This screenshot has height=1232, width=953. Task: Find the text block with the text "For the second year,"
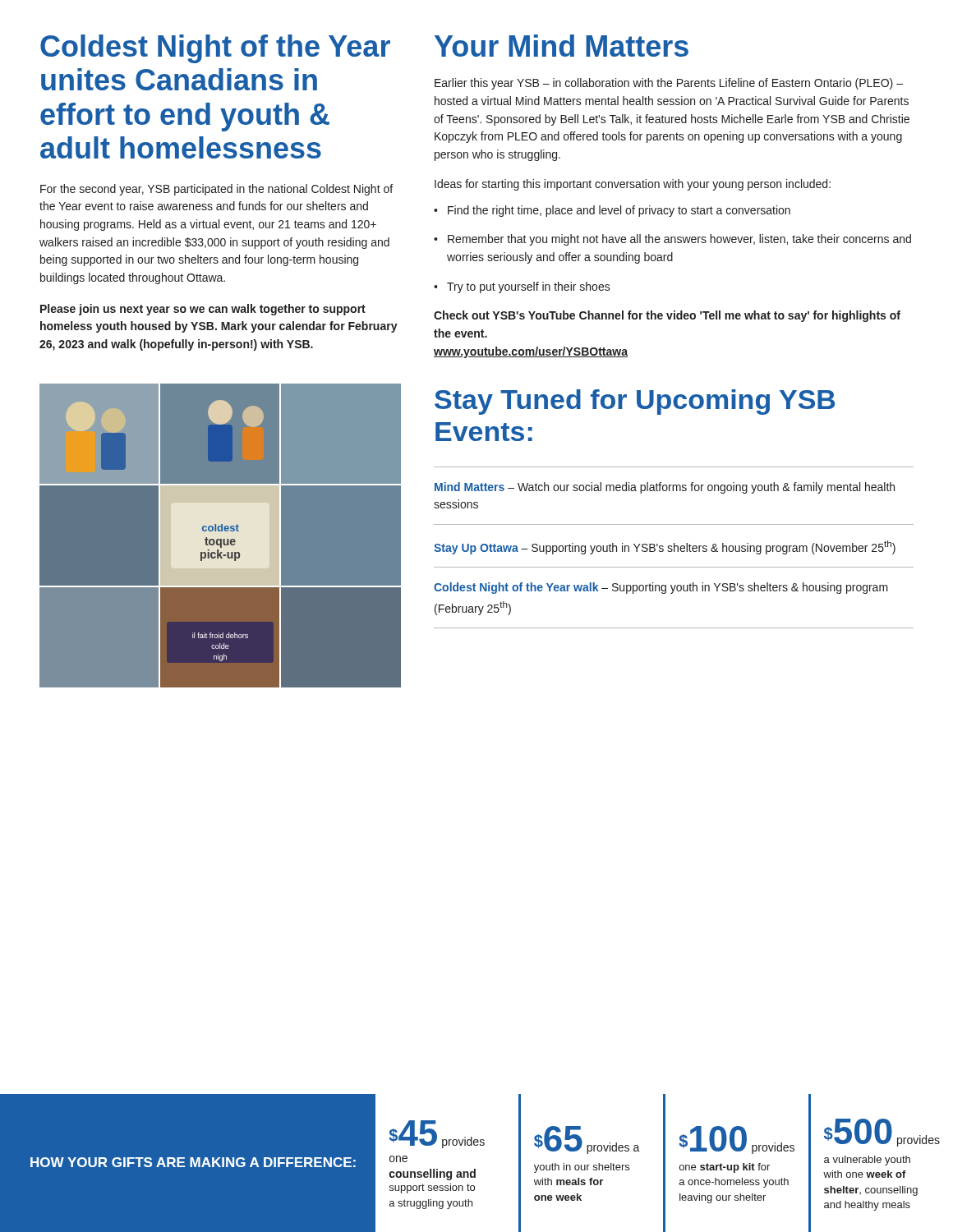220,234
